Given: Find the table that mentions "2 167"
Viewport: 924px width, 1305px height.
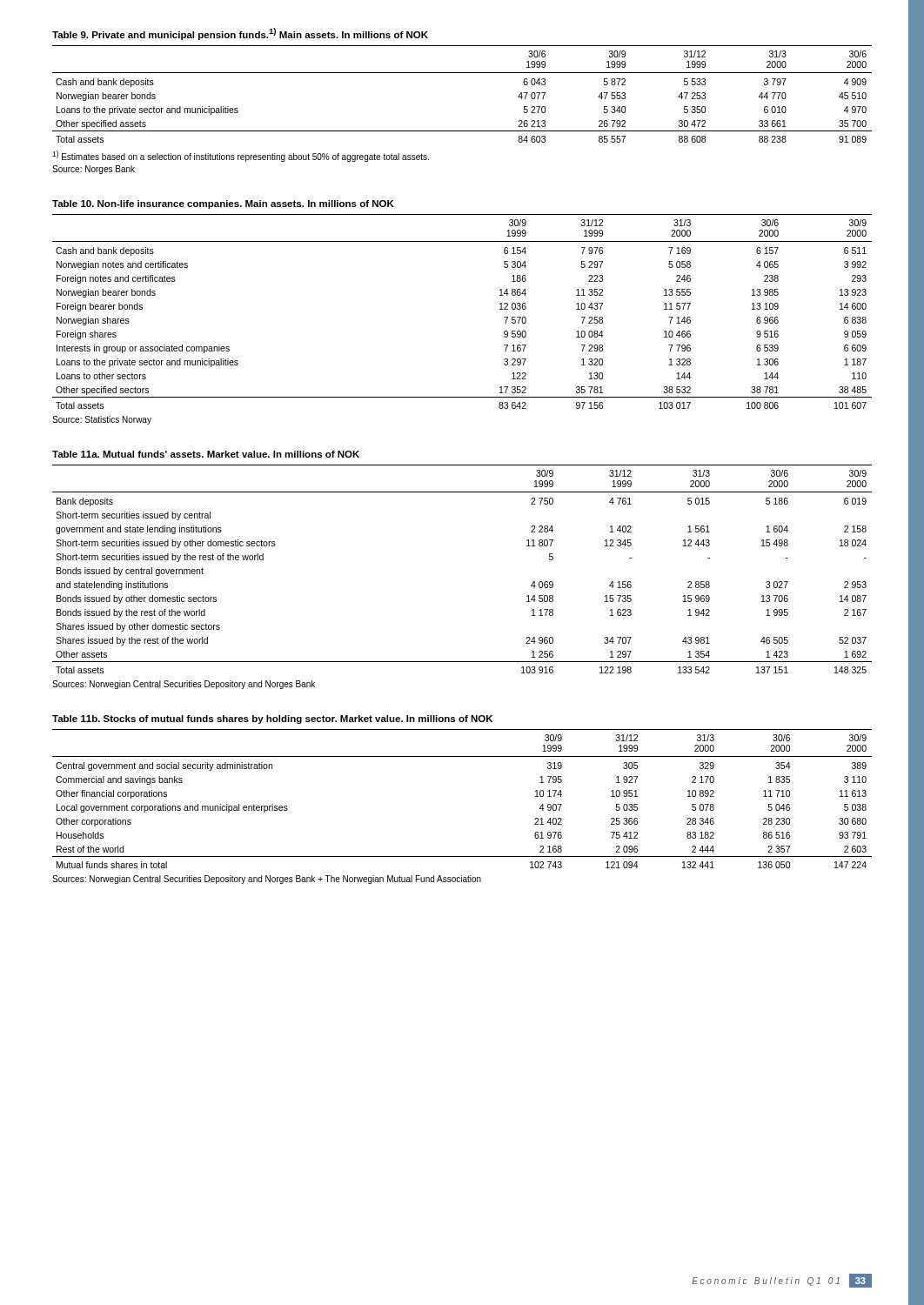Looking at the screenshot, I should click(x=462, y=571).
